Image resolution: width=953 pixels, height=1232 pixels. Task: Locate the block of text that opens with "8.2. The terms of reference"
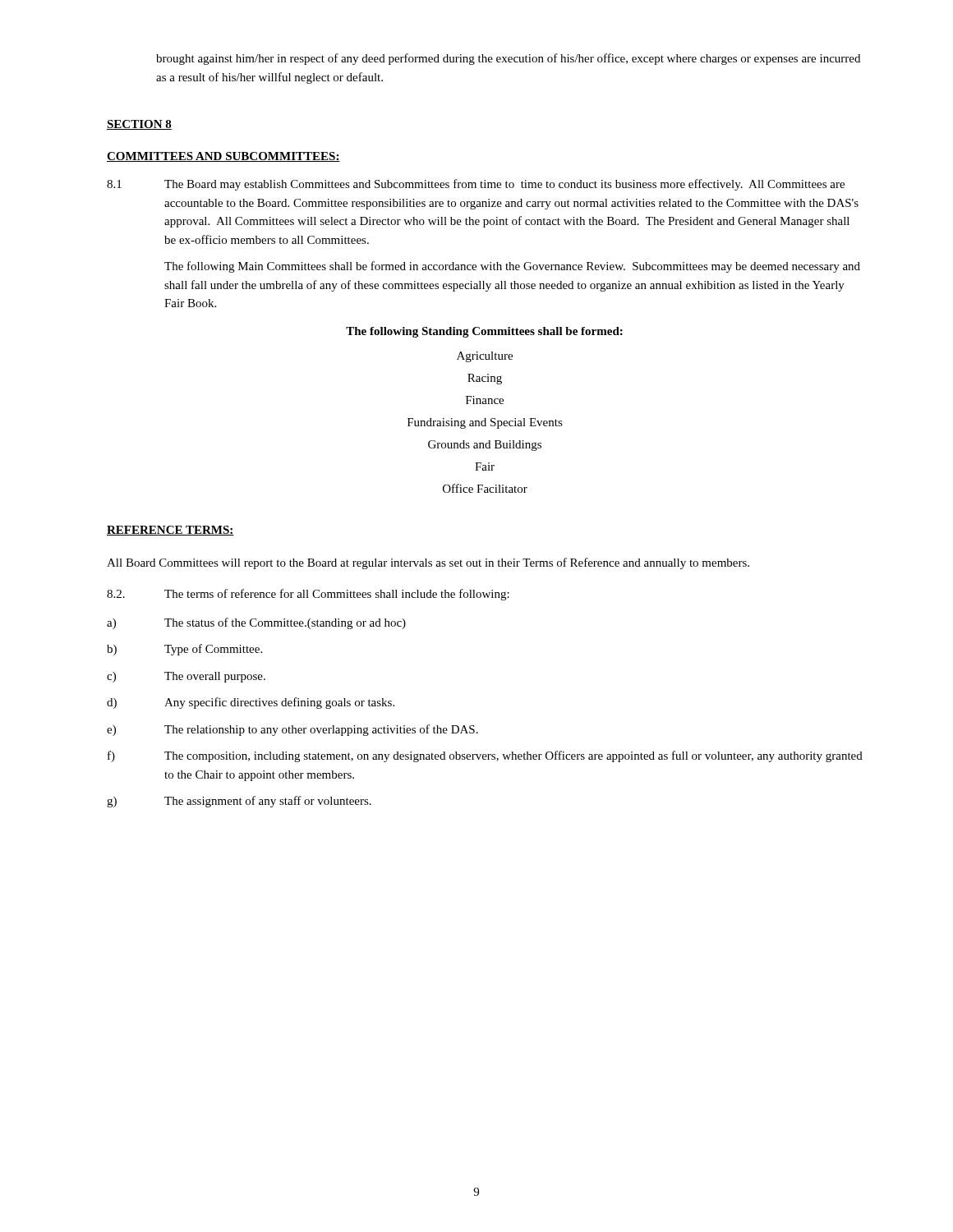(485, 594)
